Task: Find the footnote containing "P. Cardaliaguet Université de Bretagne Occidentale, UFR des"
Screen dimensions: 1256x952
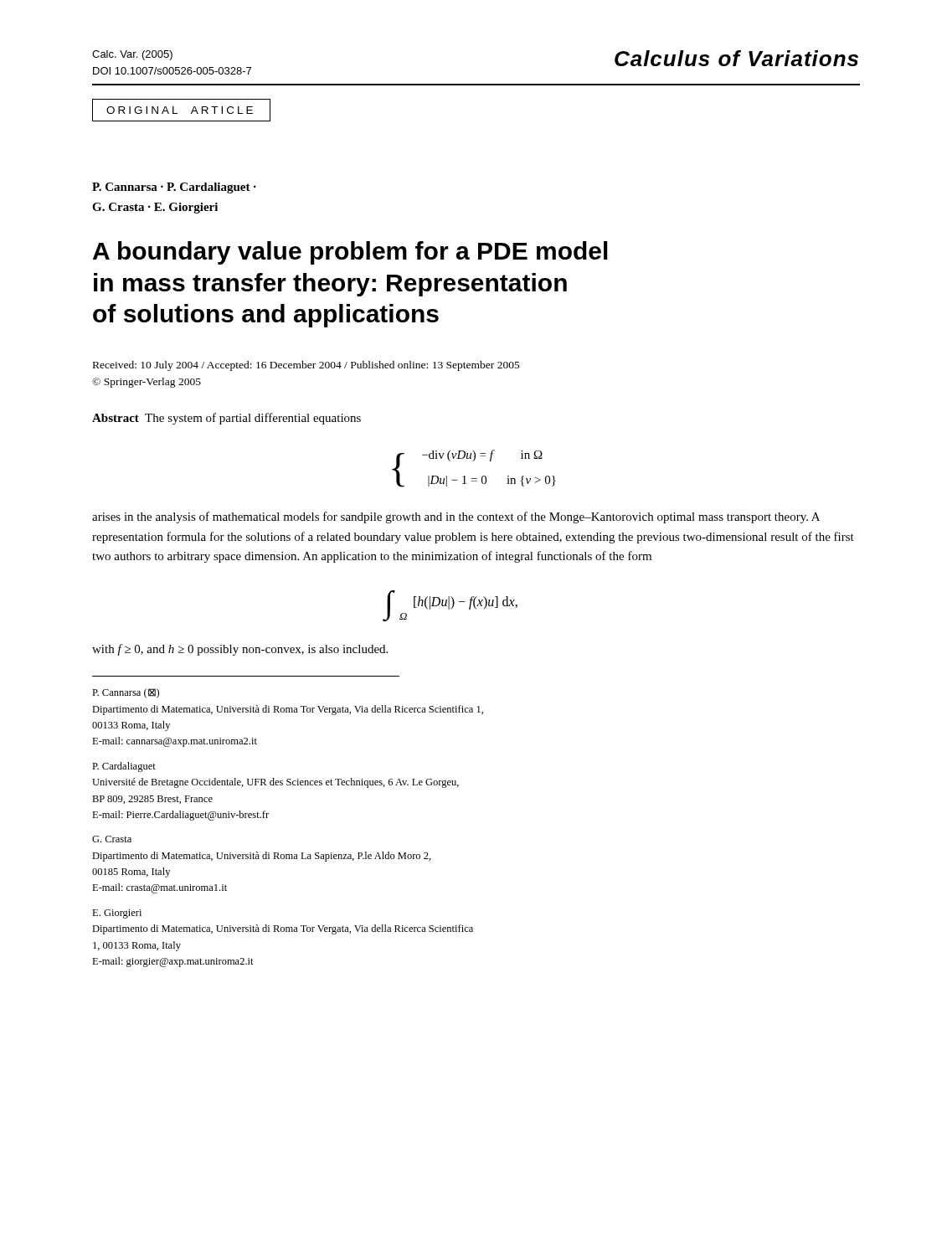Action: tap(276, 790)
